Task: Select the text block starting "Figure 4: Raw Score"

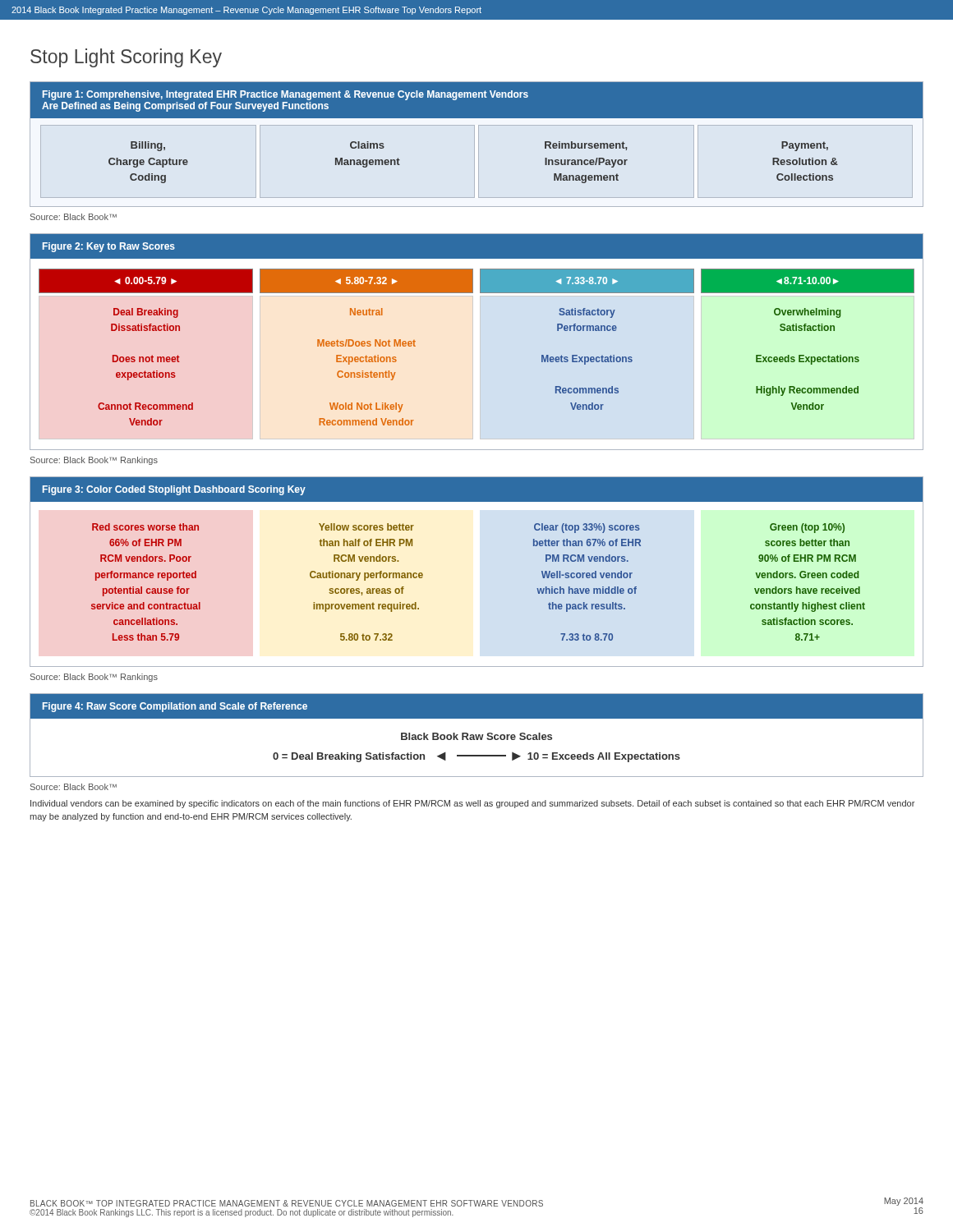Action: [x=175, y=706]
